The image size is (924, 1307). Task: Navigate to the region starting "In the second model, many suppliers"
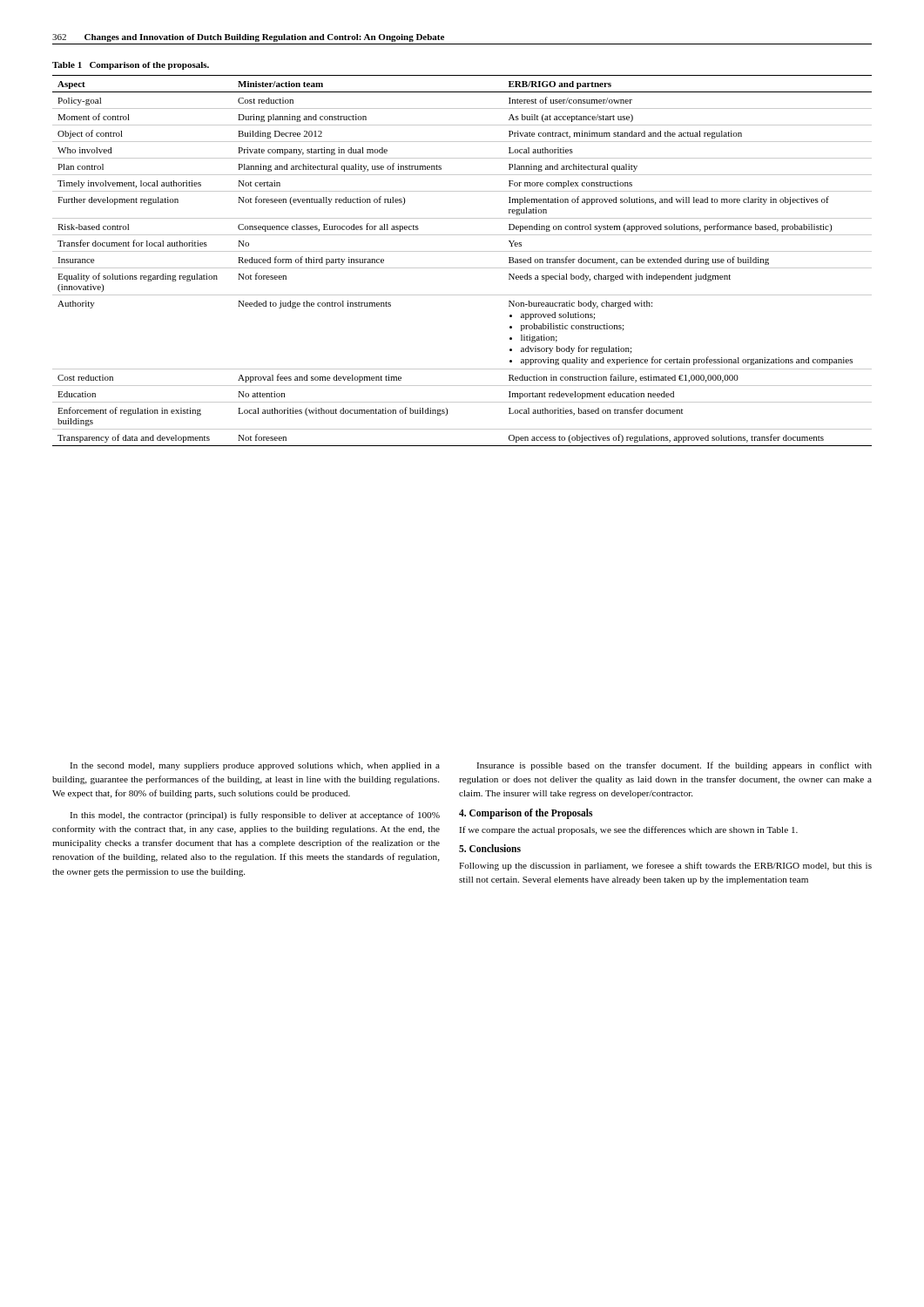tap(246, 779)
